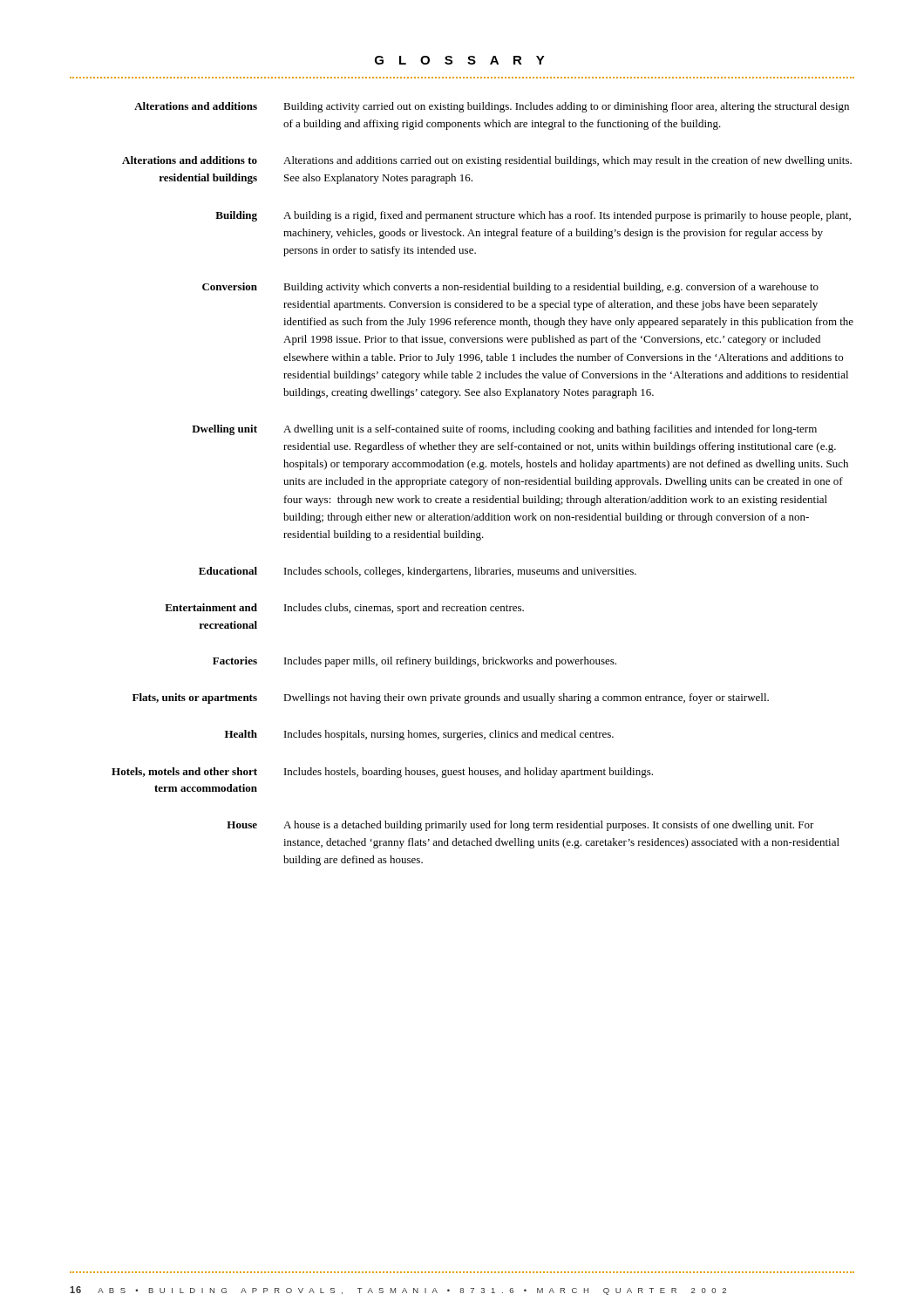Navigate to the passage starting "G L O S"

(462, 60)
